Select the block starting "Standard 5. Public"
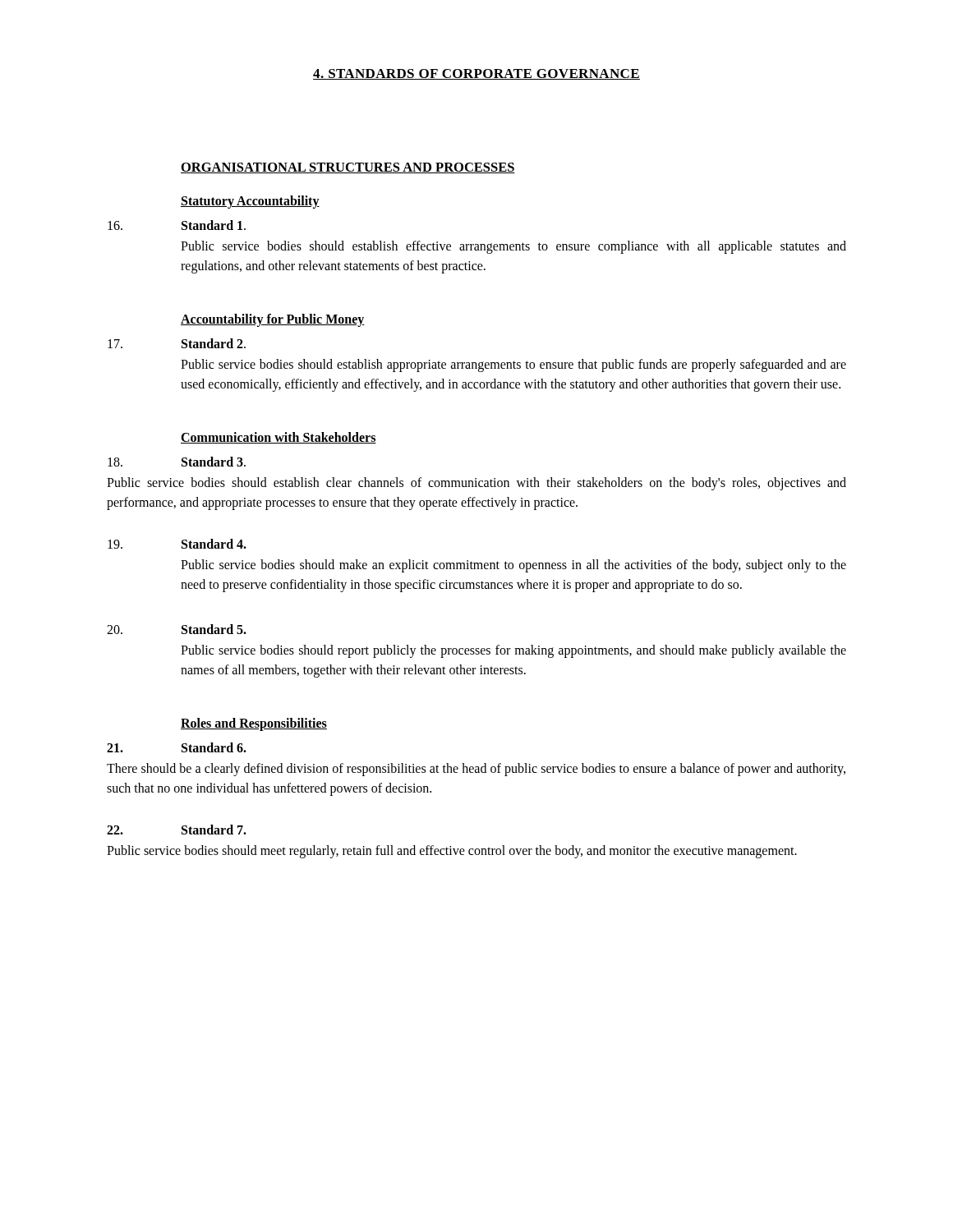The image size is (953, 1232). click(513, 651)
